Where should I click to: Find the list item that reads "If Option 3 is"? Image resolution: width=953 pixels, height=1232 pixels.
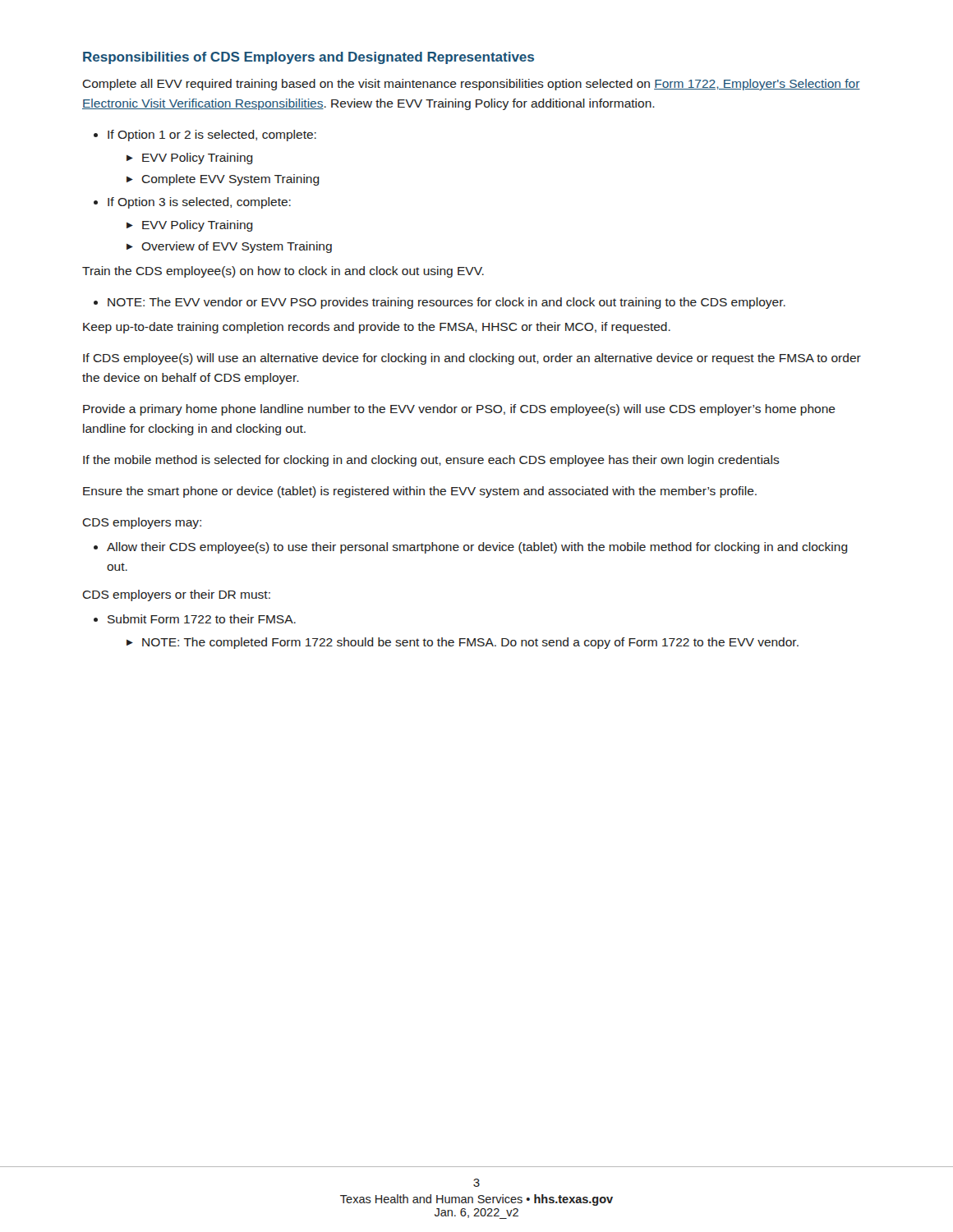click(x=199, y=203)
